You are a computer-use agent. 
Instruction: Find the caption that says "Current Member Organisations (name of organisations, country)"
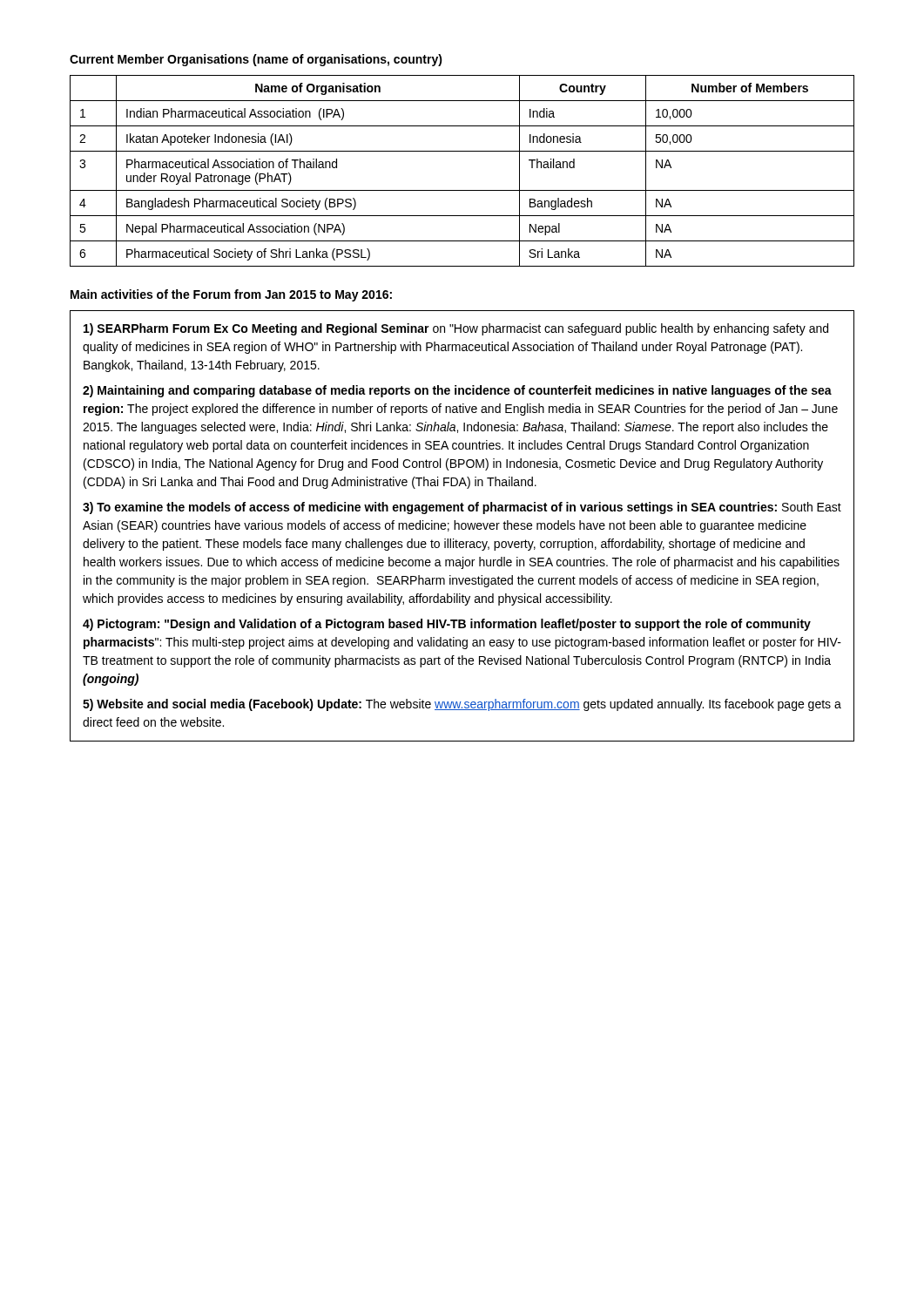(256, 59)
